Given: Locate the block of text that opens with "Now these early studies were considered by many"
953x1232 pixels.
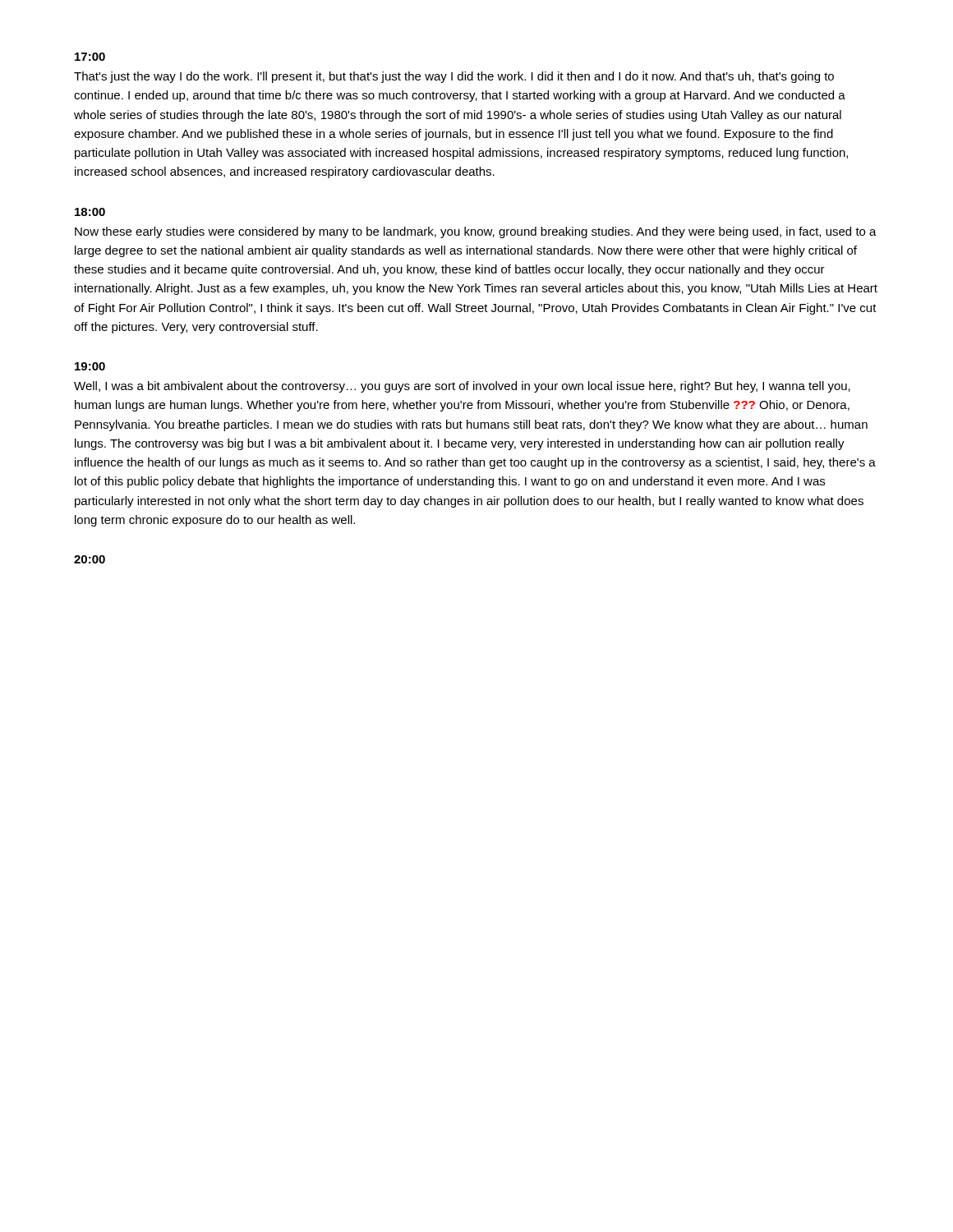Looking at the screenshot, I should pos(476,279).
